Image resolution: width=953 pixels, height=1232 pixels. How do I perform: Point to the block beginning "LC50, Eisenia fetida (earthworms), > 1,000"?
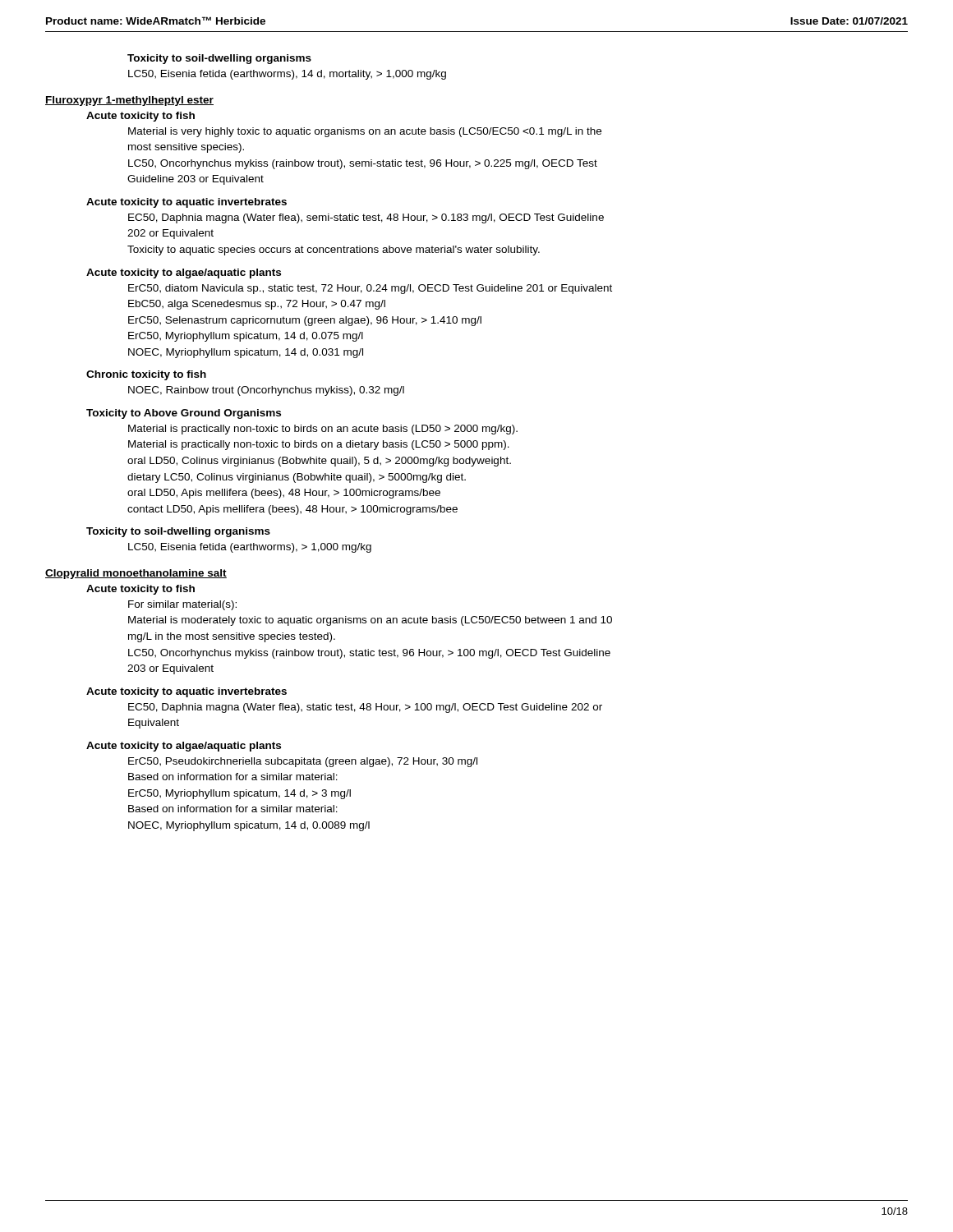pos(250,547)
